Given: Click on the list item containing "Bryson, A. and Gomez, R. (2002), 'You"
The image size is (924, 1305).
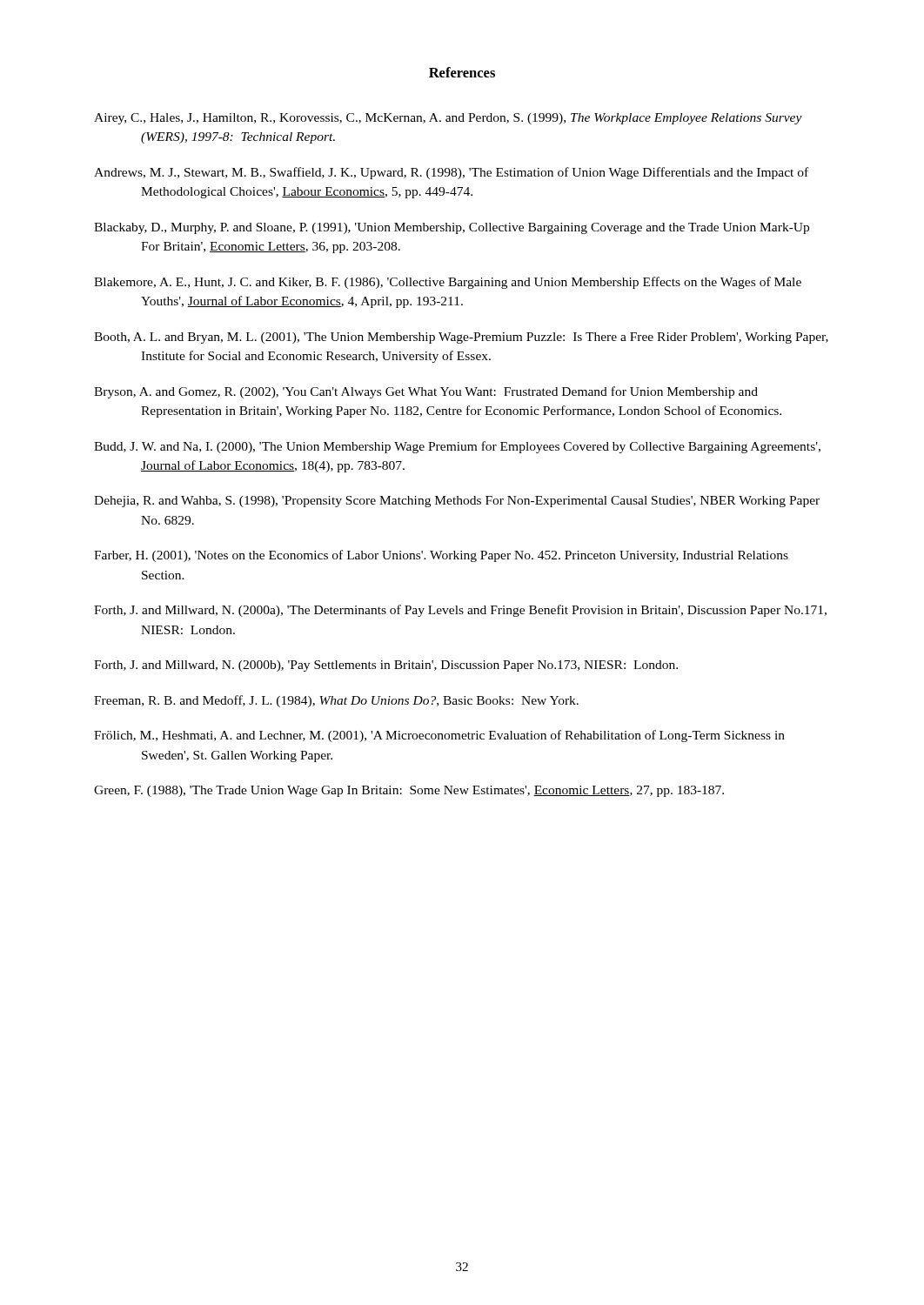Looking at the screenshot, I should coord(438,401).
